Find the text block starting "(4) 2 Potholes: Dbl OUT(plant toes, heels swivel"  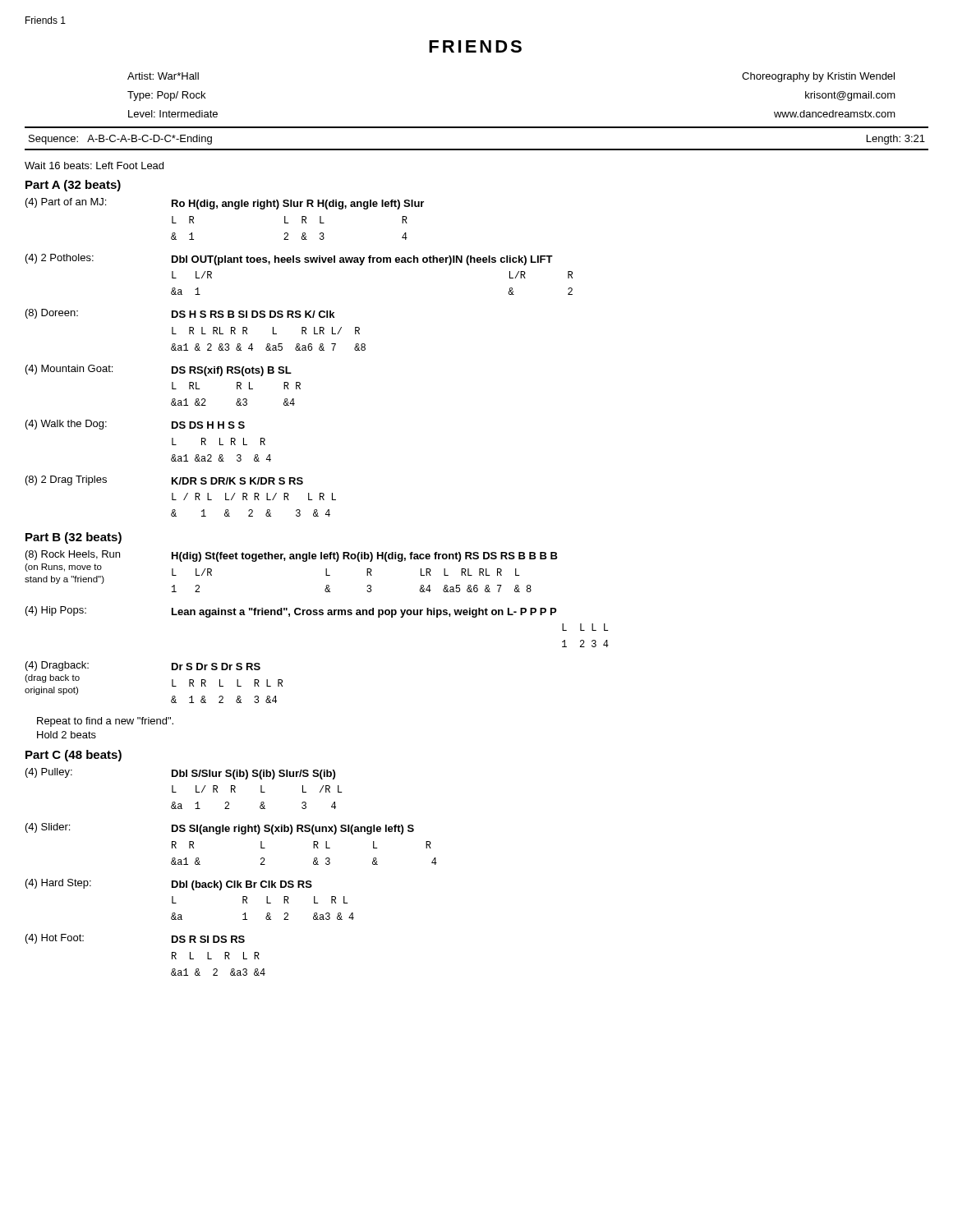[289, 260]
